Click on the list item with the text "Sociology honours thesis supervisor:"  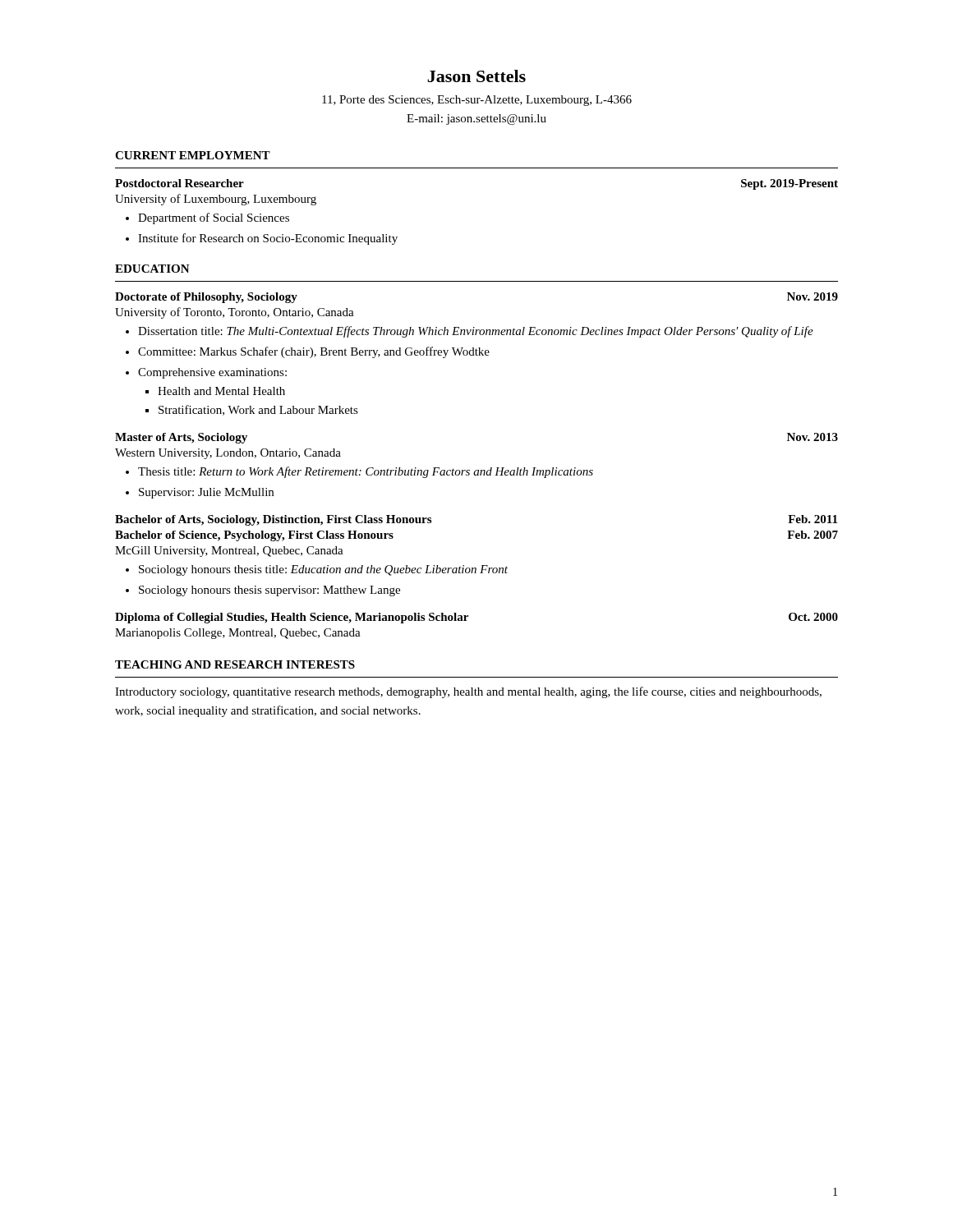(263, 591)
